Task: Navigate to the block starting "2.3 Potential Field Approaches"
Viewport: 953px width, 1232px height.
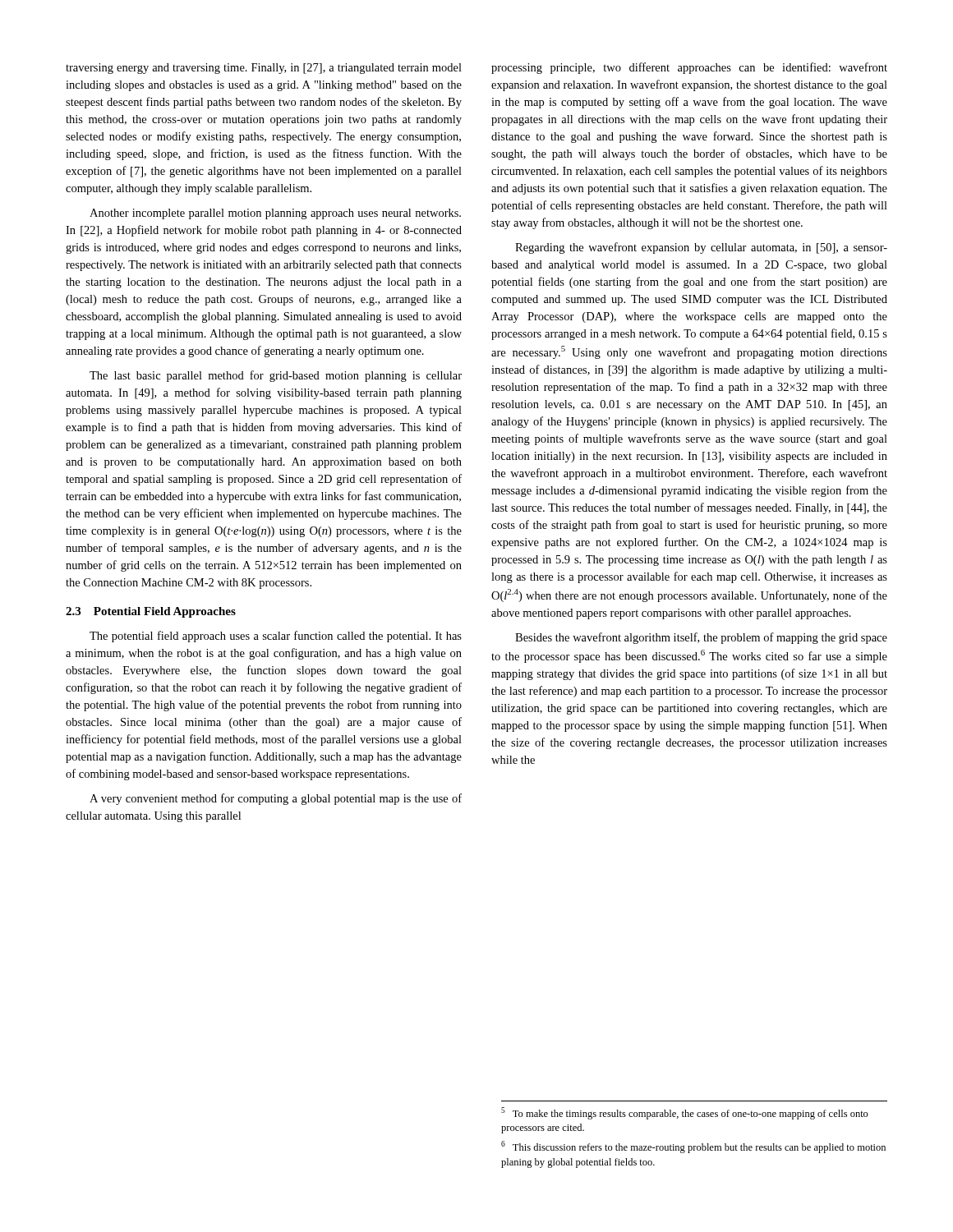Action: pyautogui.click(x=151, y=612)
